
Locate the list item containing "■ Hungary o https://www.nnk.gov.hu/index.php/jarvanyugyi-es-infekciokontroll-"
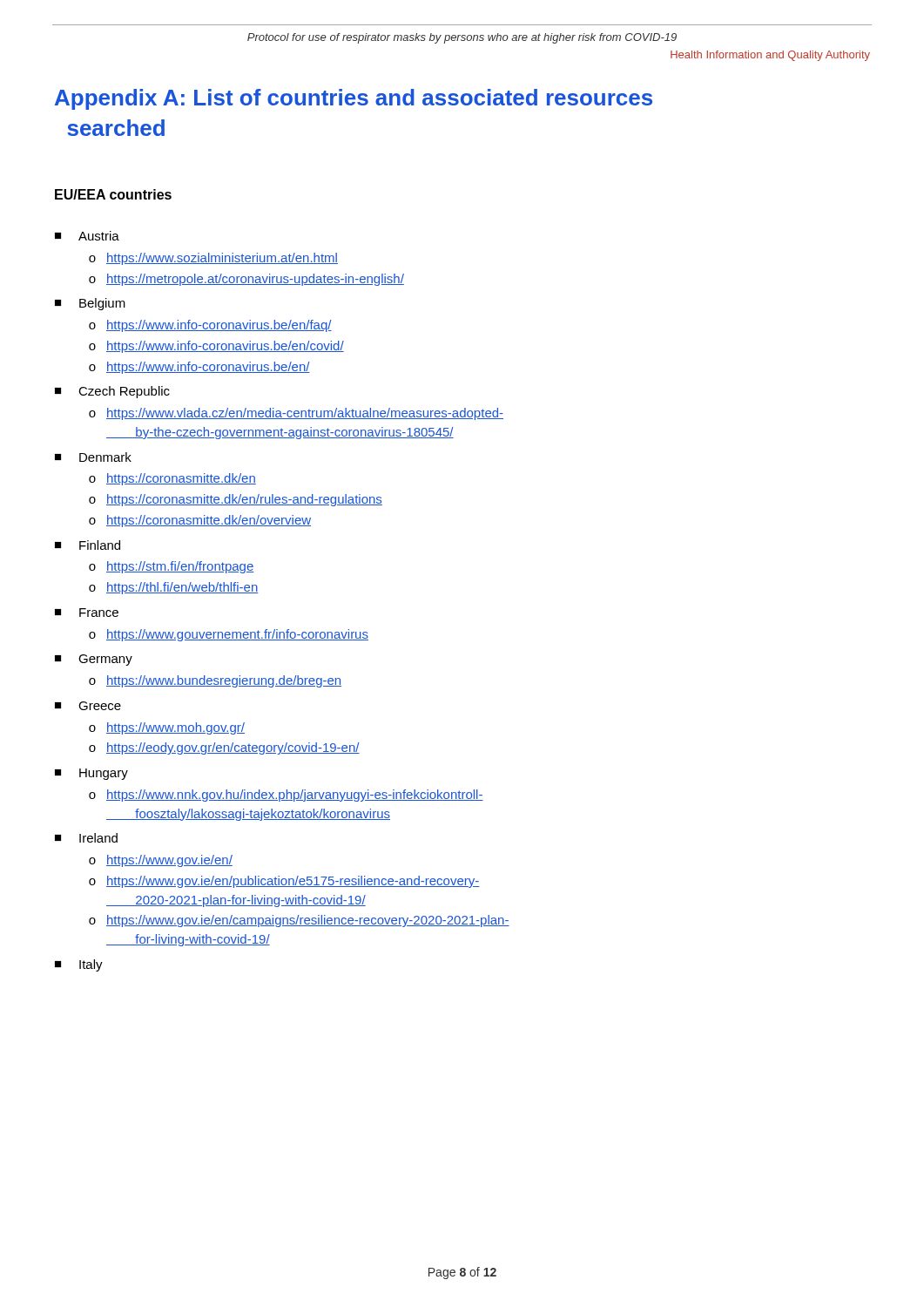[462, 794]
